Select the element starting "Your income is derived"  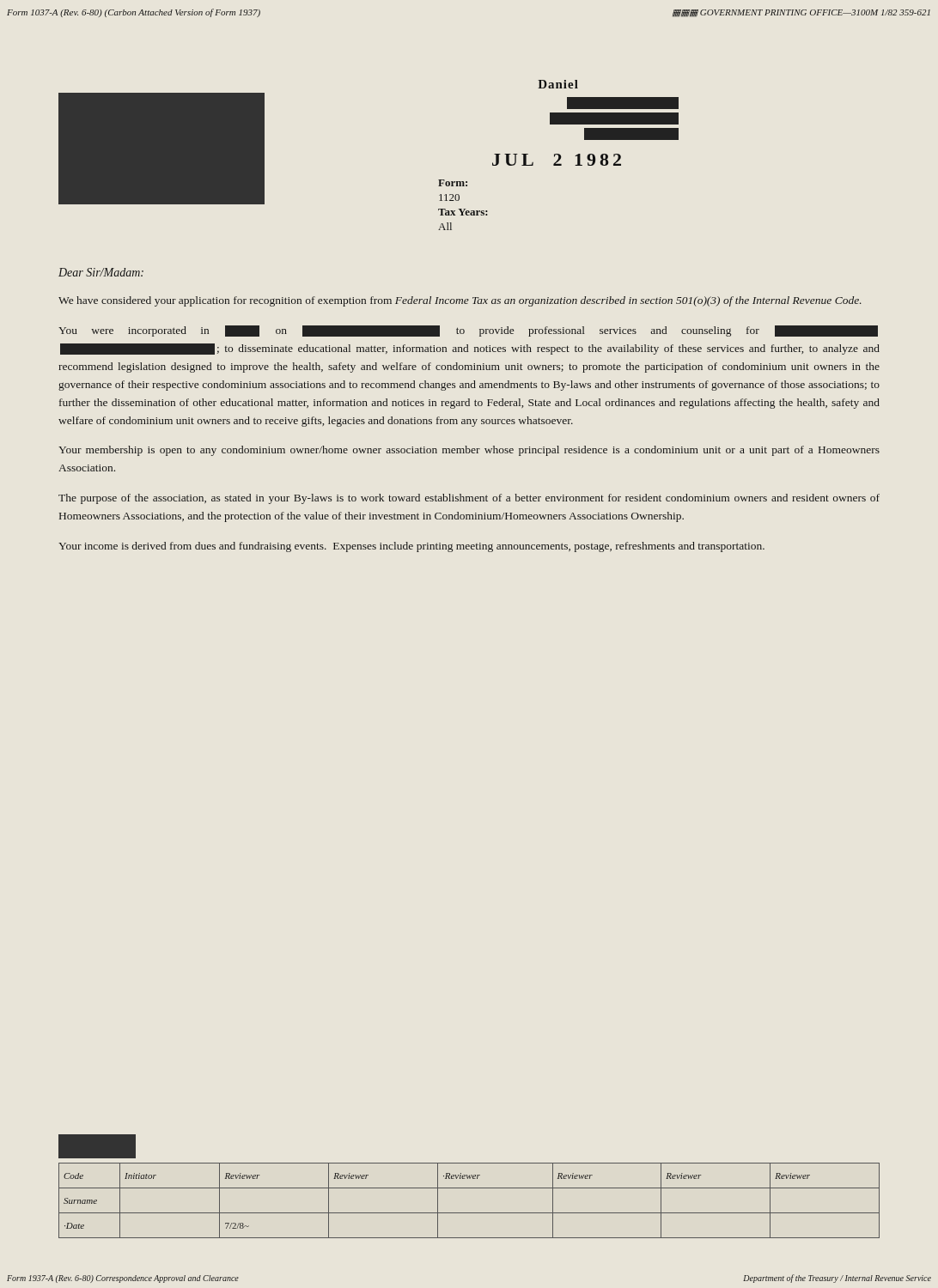coord(412,546)
